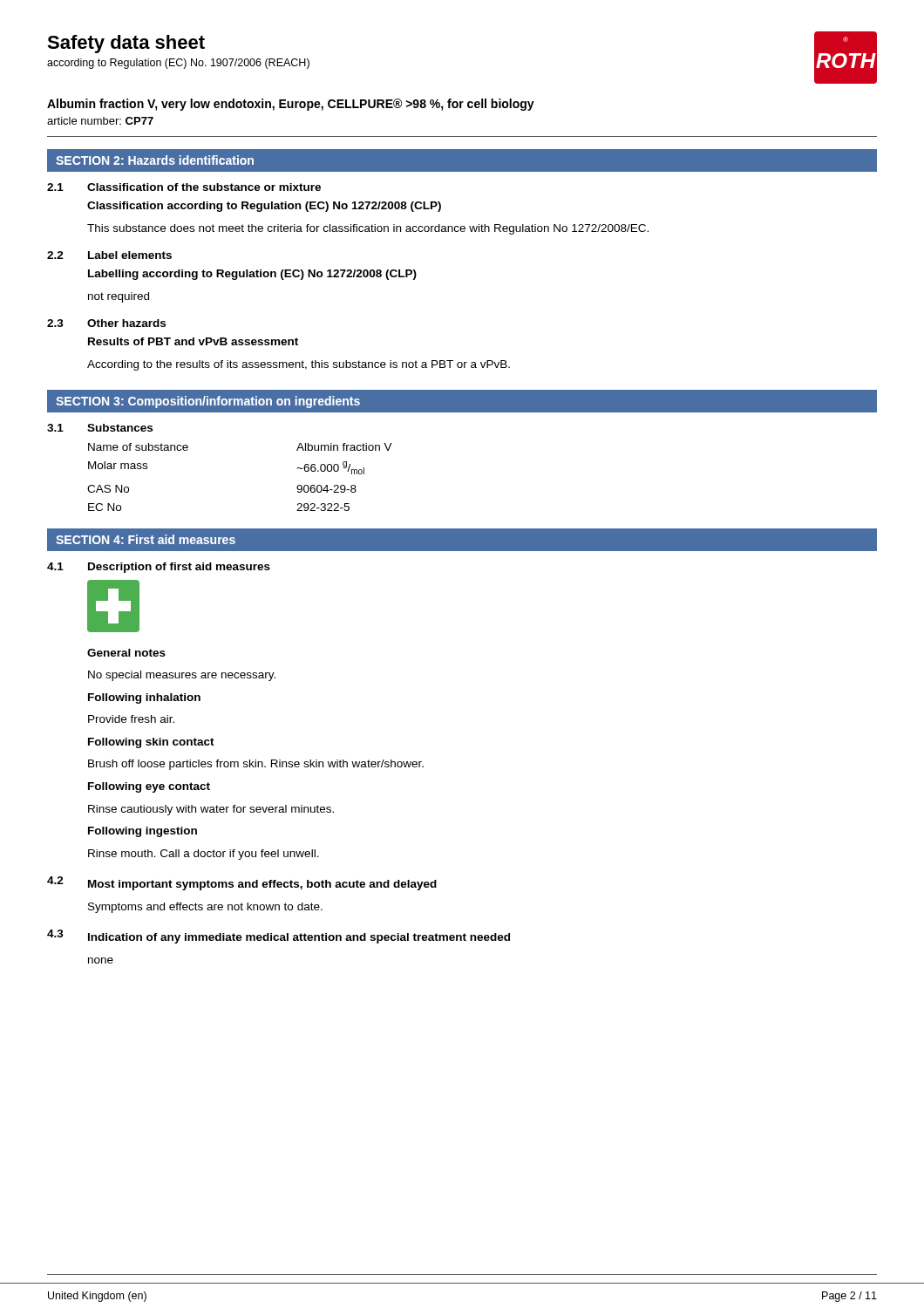Screen dimensions: 1308x924
Task: Click on the region starting "SECTION 3: Composition/information"
Action: click(208, 401)
